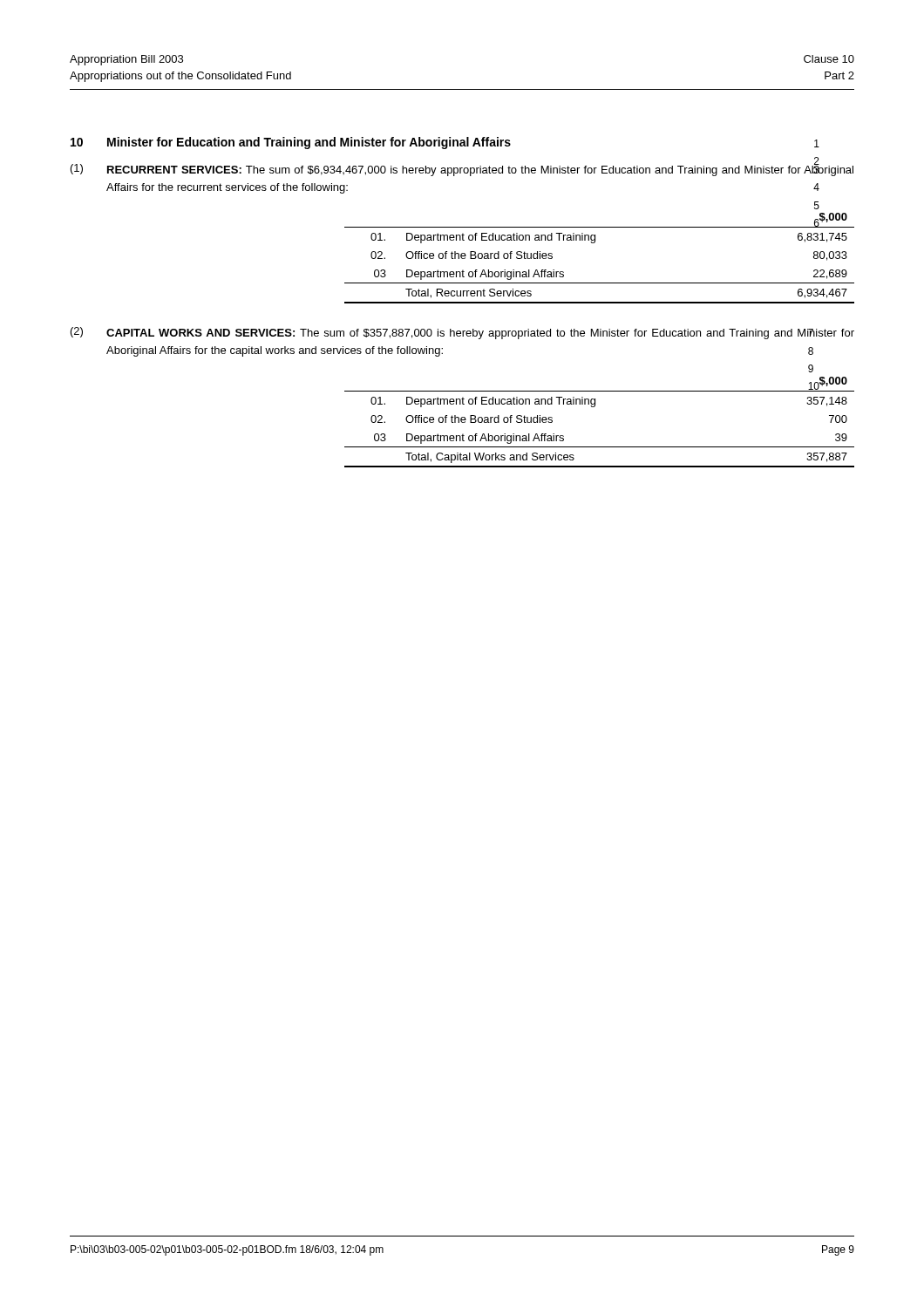The height and width of the screenshot is (1308, 924).
Task: Locate the block starting "RECURRENT SERVICES: The sum of $6,934,467,000"
Action: (480, 178)
